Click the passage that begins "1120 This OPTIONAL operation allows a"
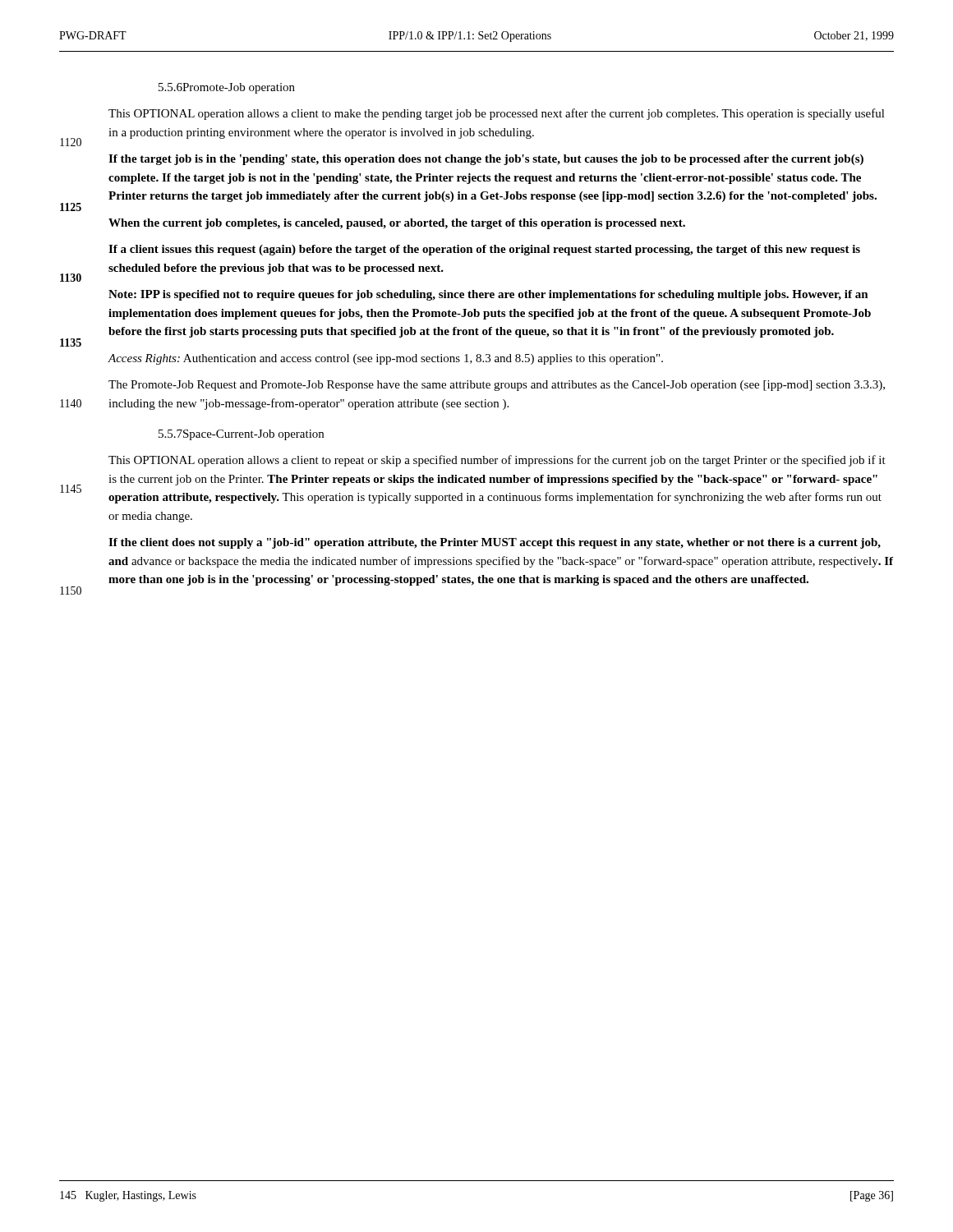Image resolution: width=953 pixels, height=1232 pixels. click(x=497, y=124)
